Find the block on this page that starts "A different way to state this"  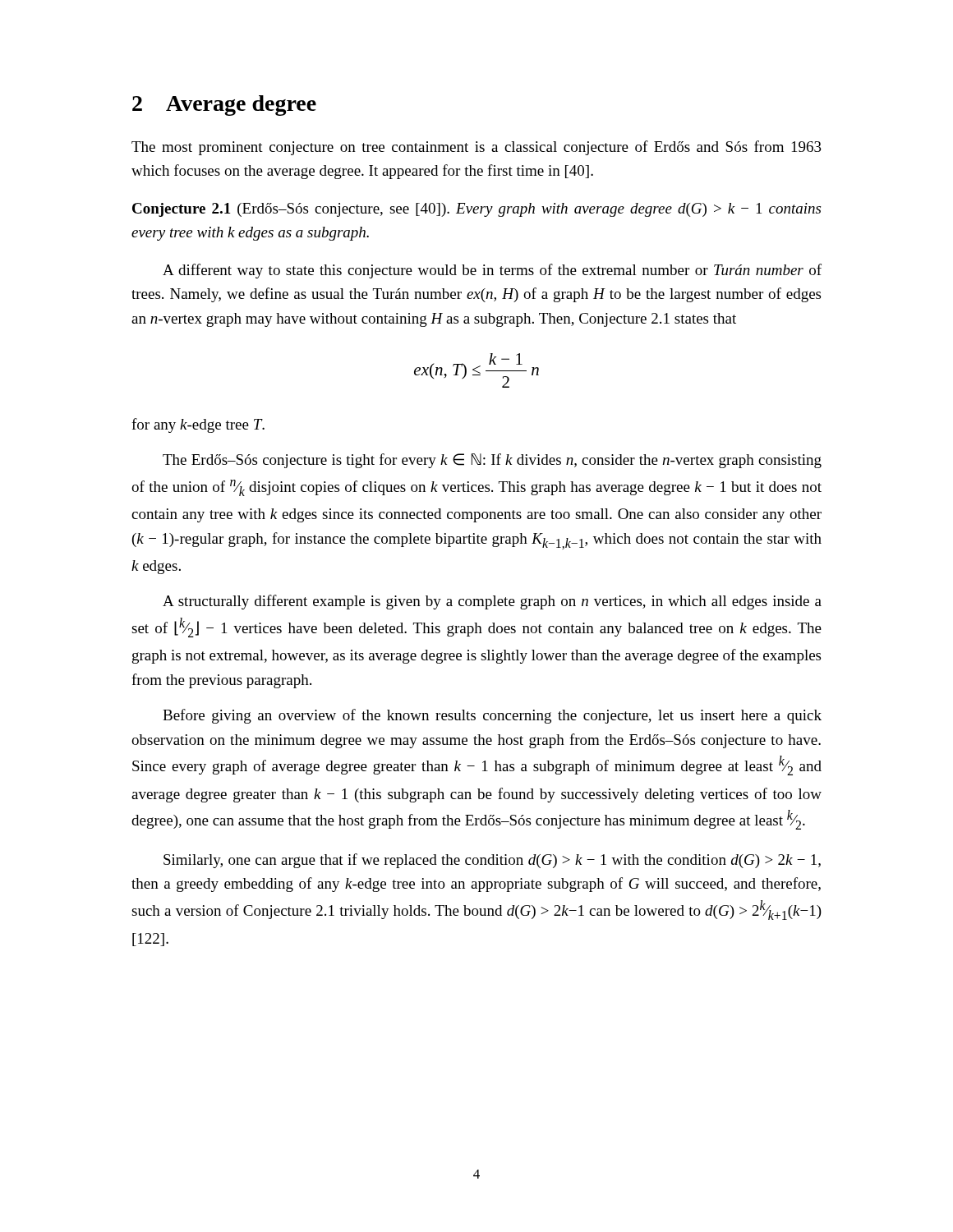[476, 294]
